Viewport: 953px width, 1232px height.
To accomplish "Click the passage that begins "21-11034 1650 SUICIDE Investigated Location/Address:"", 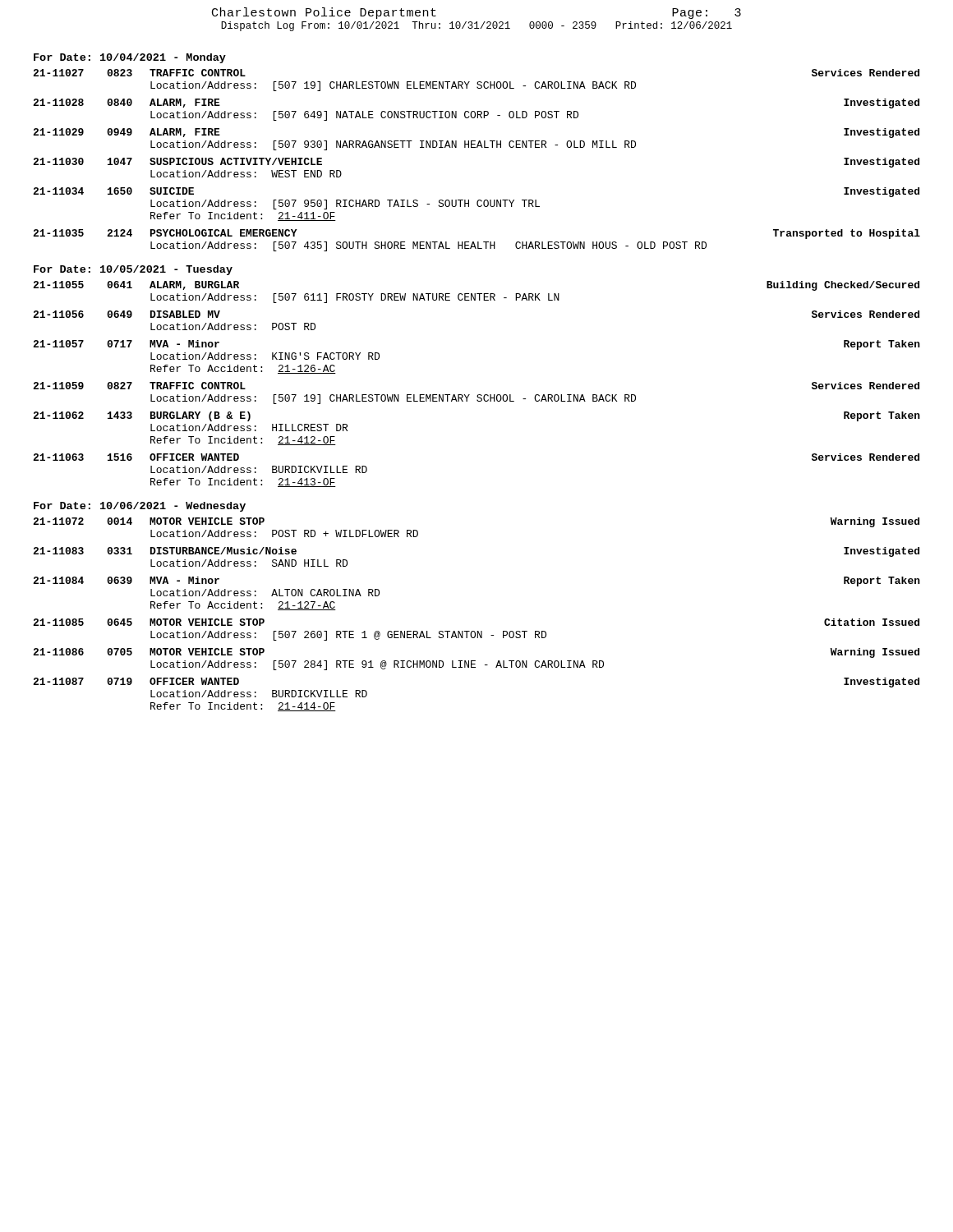I will point(476,204).
